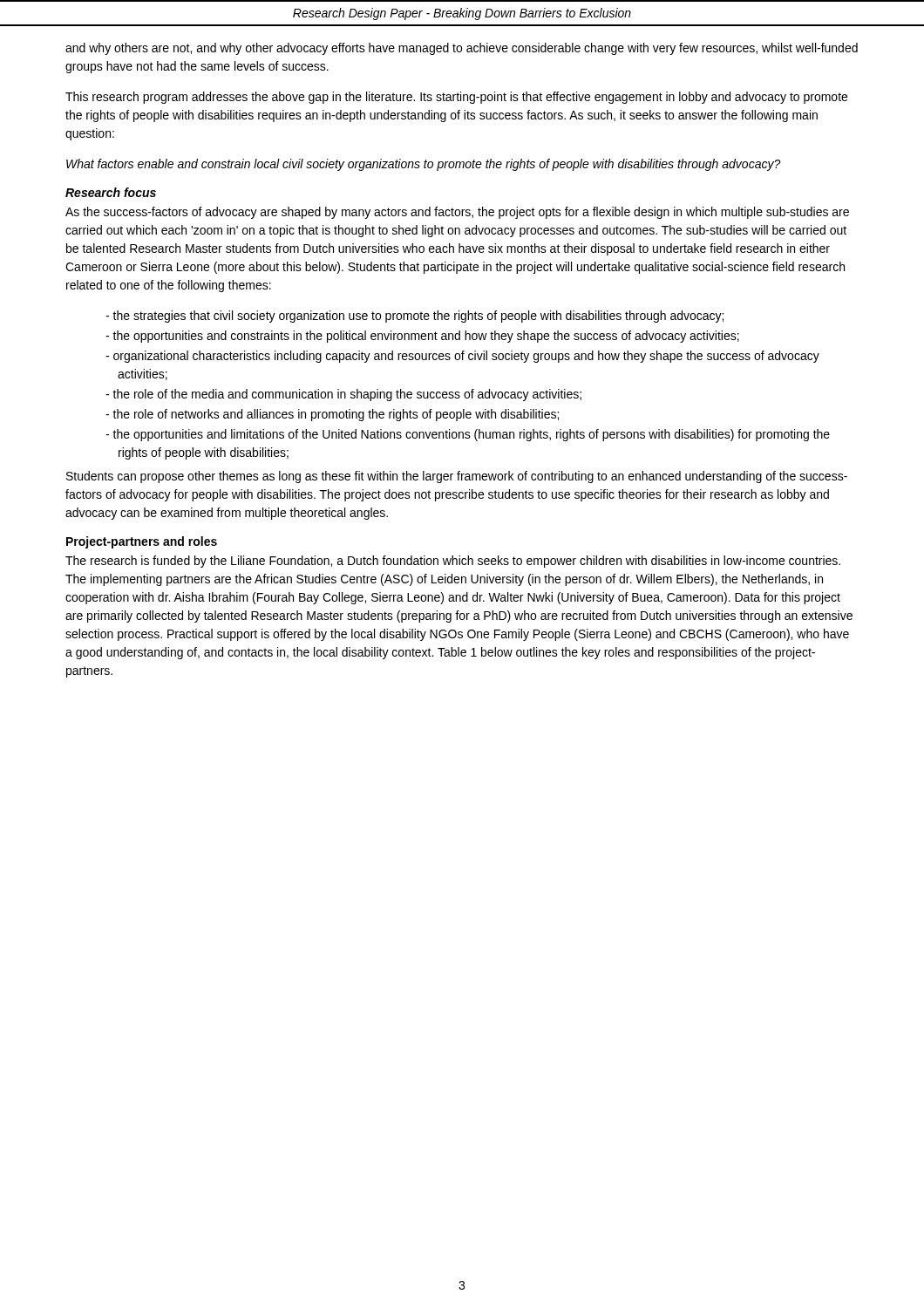Locate the text block with the text "As the success-factors"
Screen dimensions: 1308x924
tap(457, 249)
